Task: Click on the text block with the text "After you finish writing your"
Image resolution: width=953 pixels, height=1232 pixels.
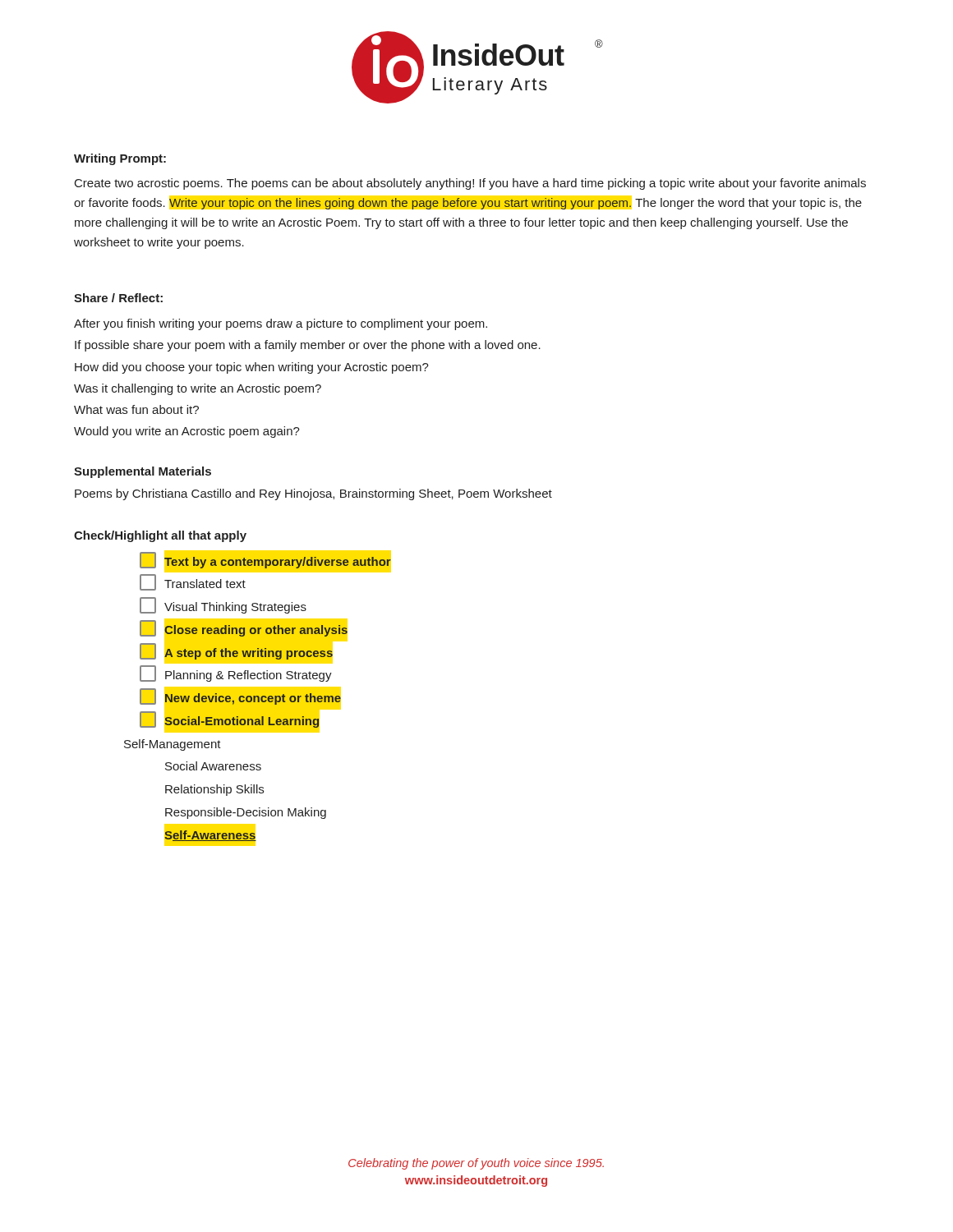Action: coord(281,324)
